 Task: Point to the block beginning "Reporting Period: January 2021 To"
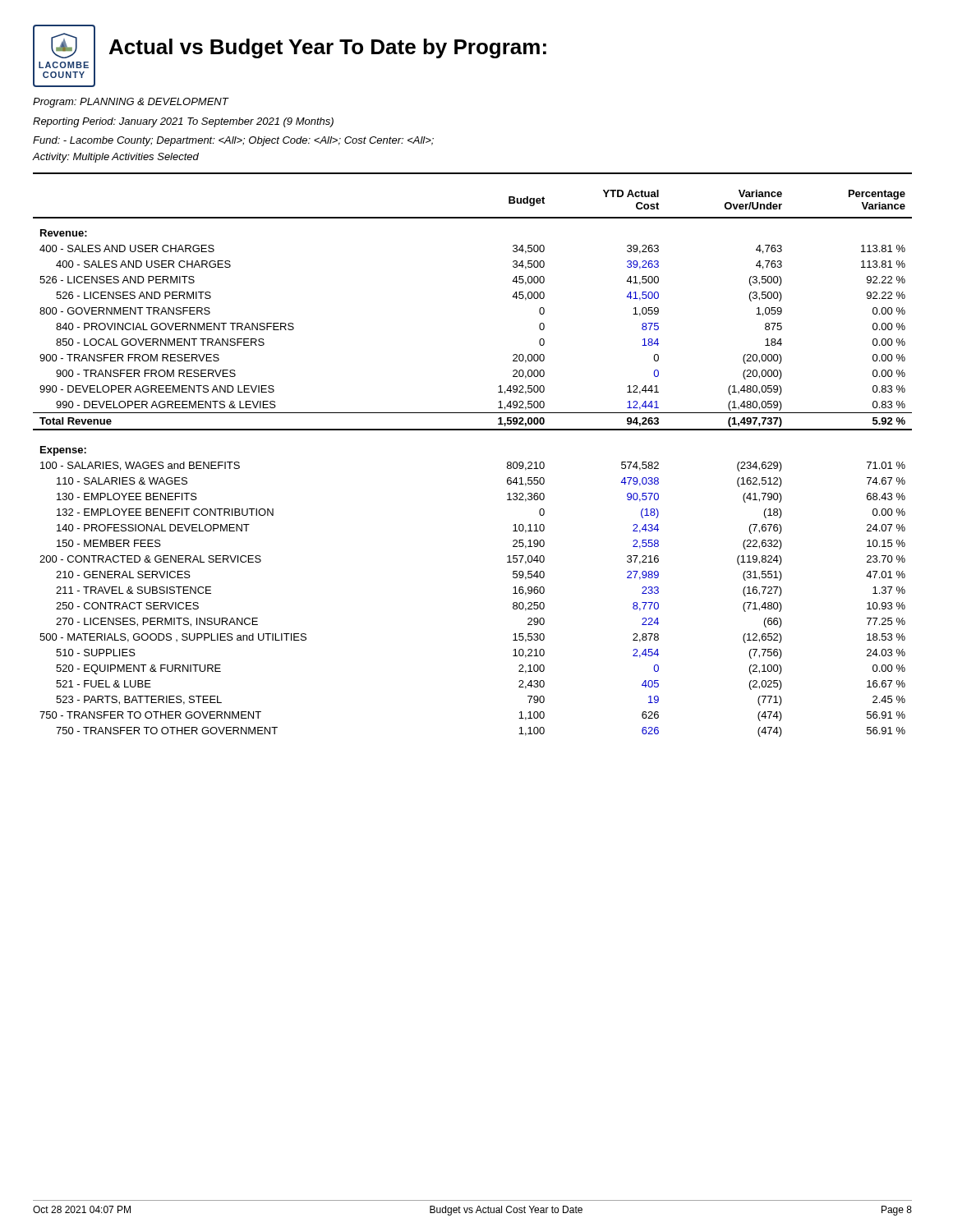pos(183,122)
